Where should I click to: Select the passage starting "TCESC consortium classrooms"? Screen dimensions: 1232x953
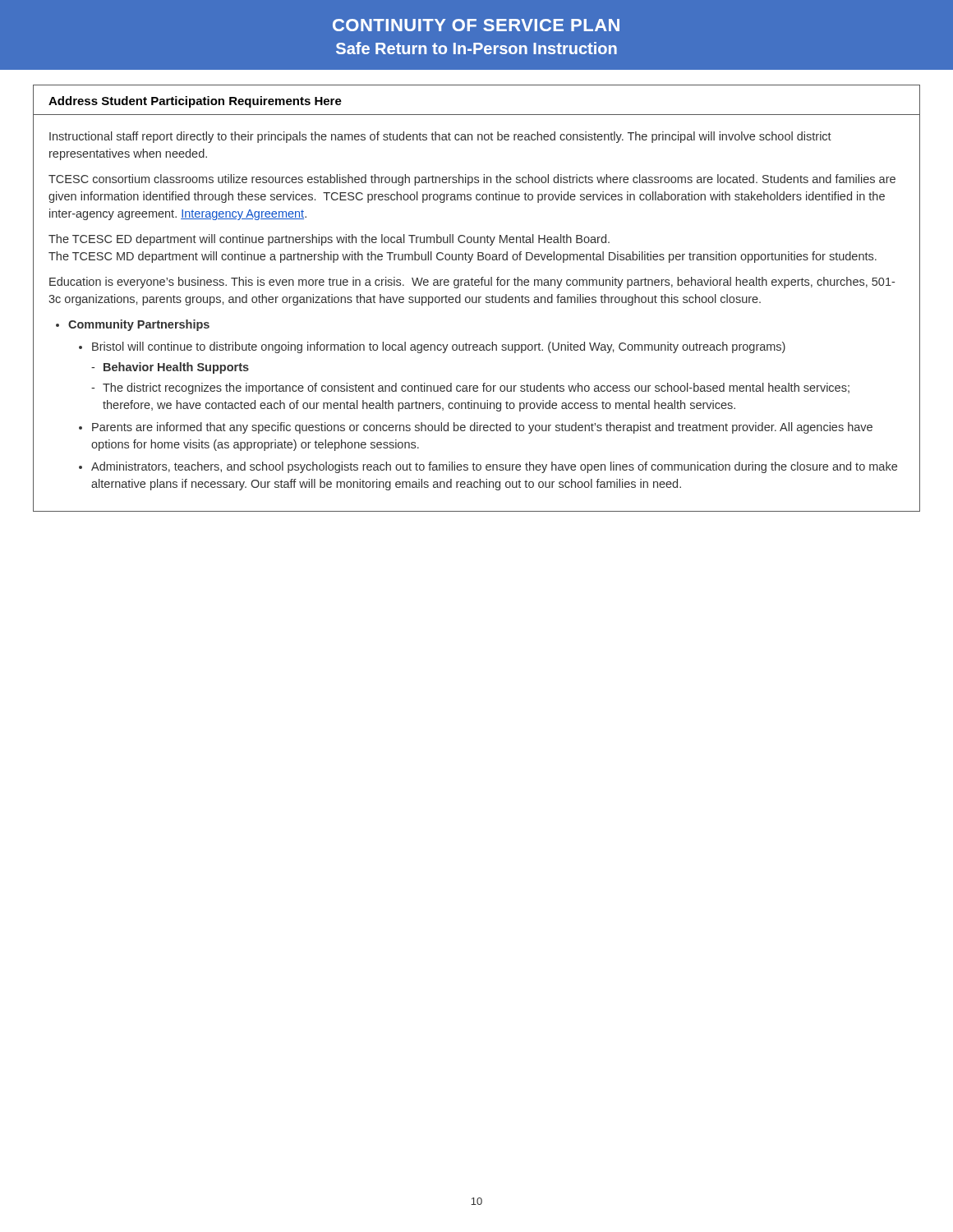point(476,197)
